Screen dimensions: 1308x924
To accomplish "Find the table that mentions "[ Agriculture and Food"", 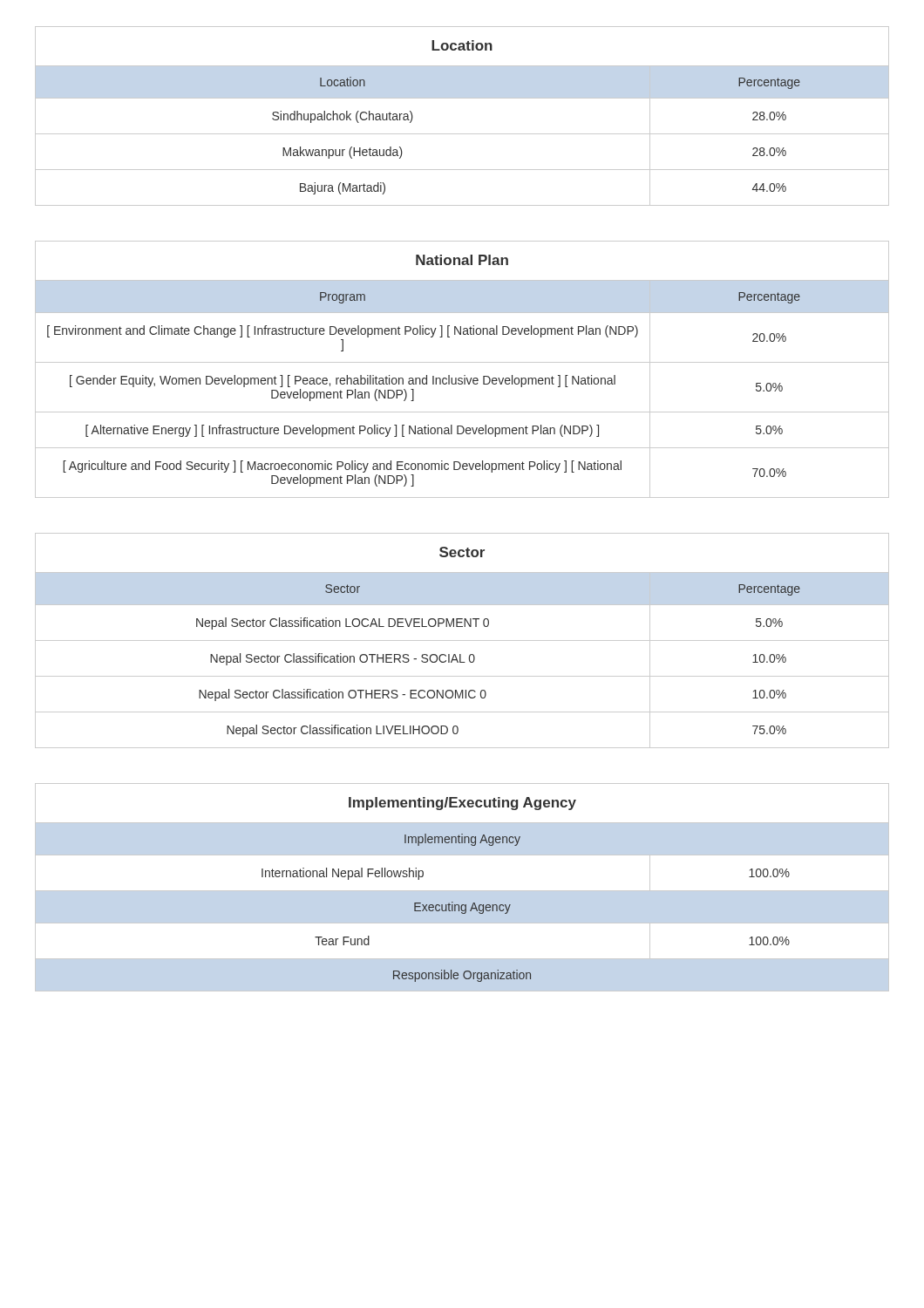I will 462,369.
